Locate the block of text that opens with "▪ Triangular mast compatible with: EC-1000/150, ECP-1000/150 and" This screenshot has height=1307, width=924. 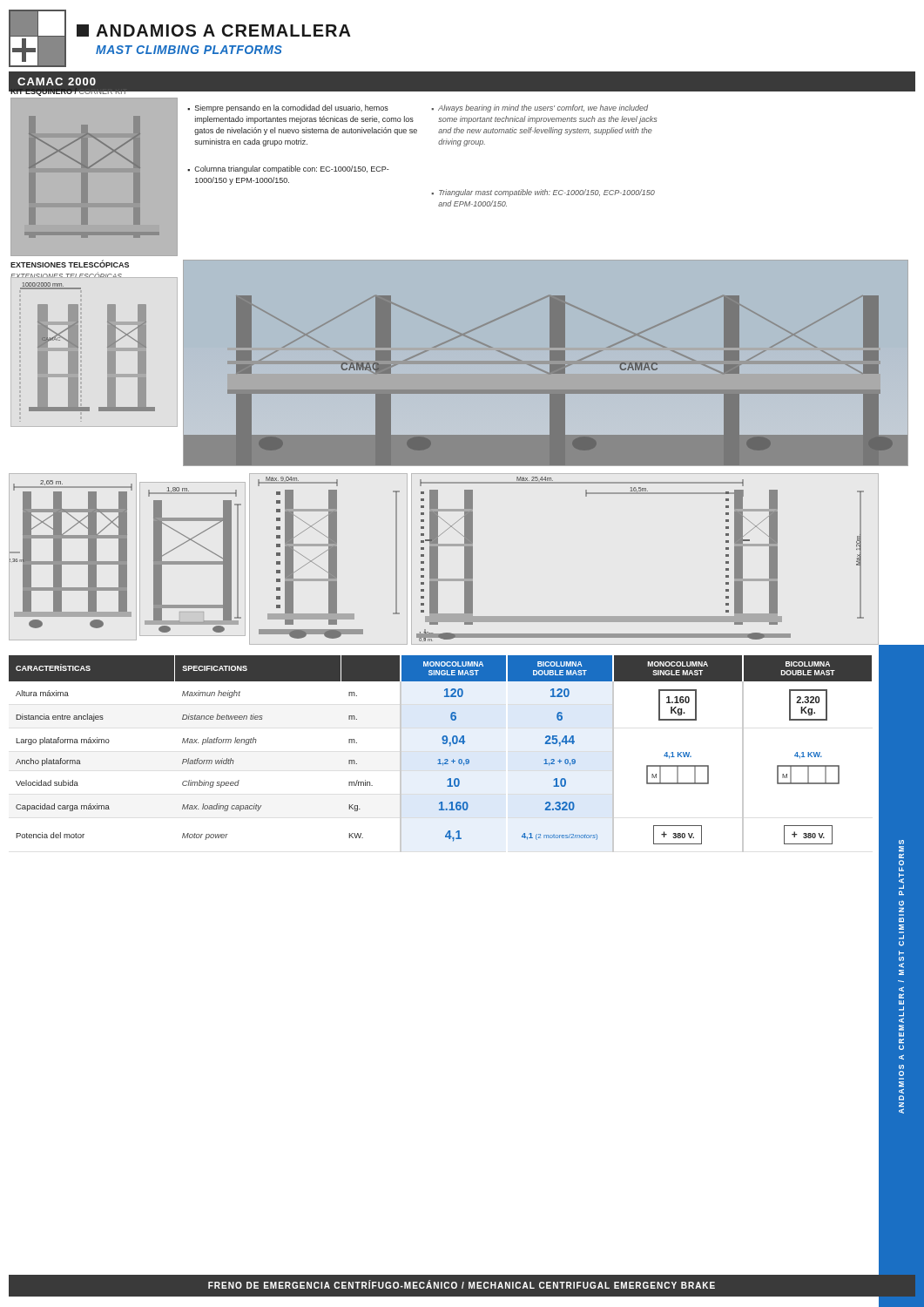pyautogui.click(x=546, y=199)
